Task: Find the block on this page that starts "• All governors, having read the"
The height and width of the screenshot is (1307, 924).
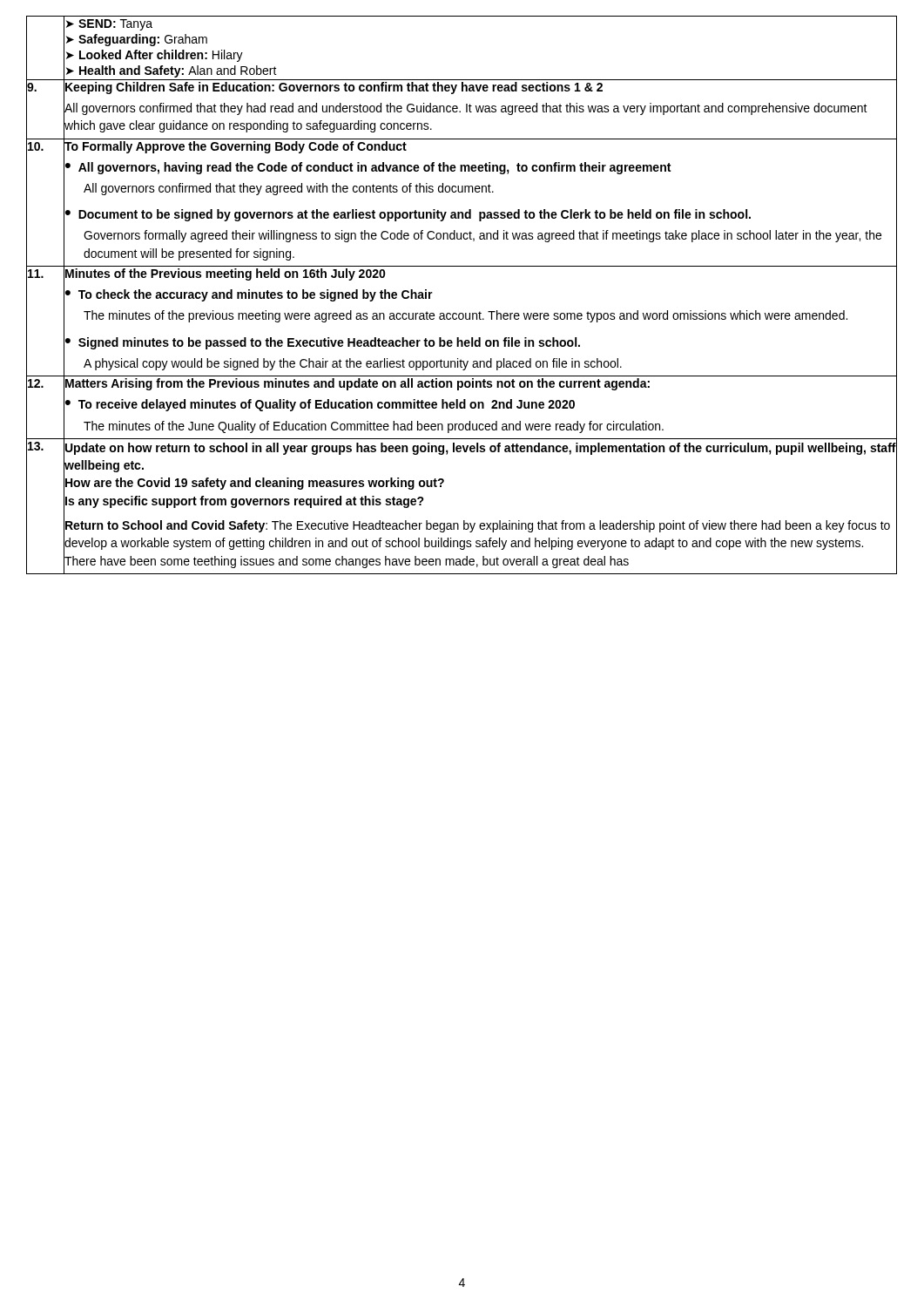Action: point(480,178)
